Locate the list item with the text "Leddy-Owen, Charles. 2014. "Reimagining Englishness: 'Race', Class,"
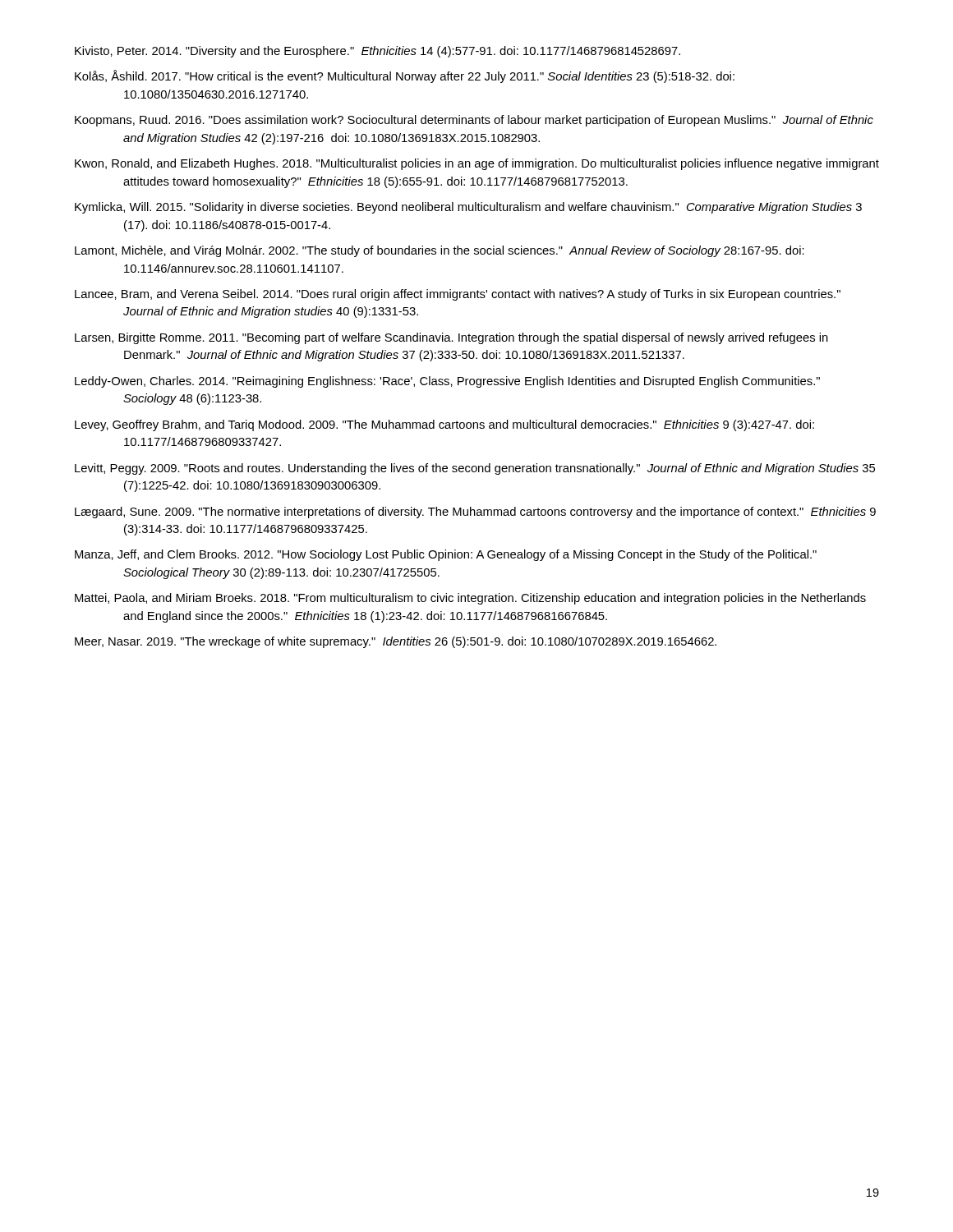953x1232 pixels. point(449,390)
